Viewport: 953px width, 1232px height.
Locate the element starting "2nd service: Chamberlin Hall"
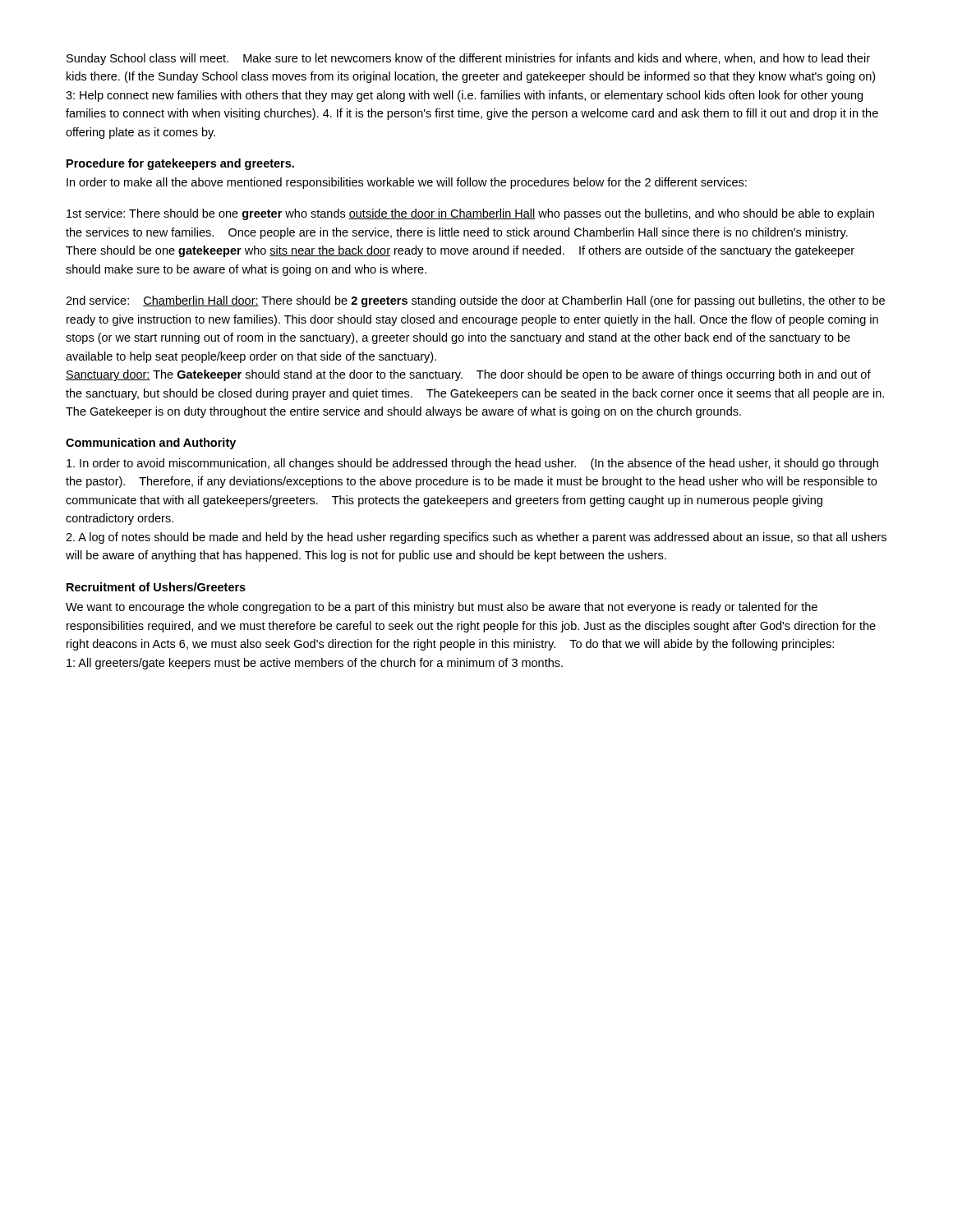click(x=475, y=301)
